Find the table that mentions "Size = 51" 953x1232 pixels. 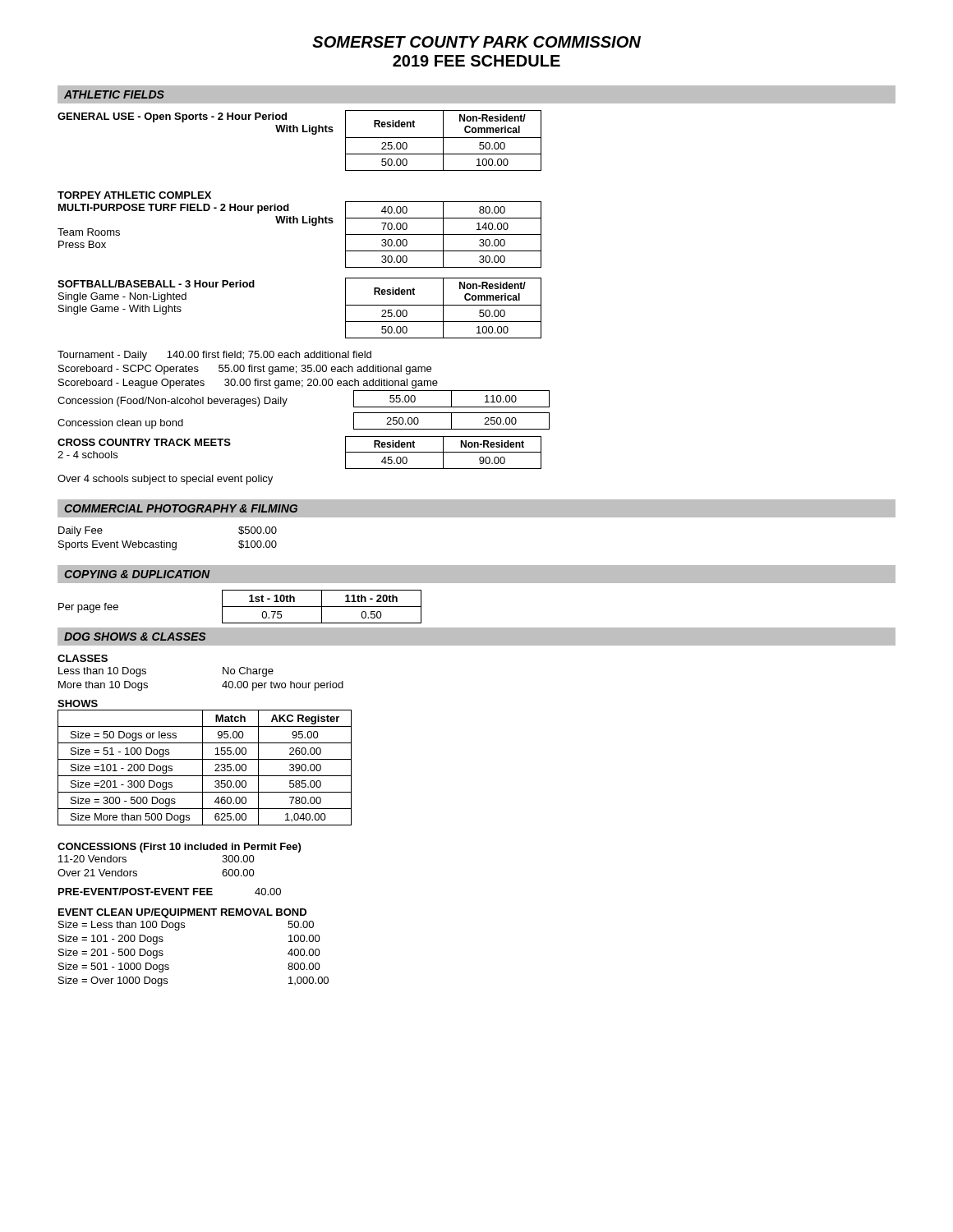click(x=476, y=761)
